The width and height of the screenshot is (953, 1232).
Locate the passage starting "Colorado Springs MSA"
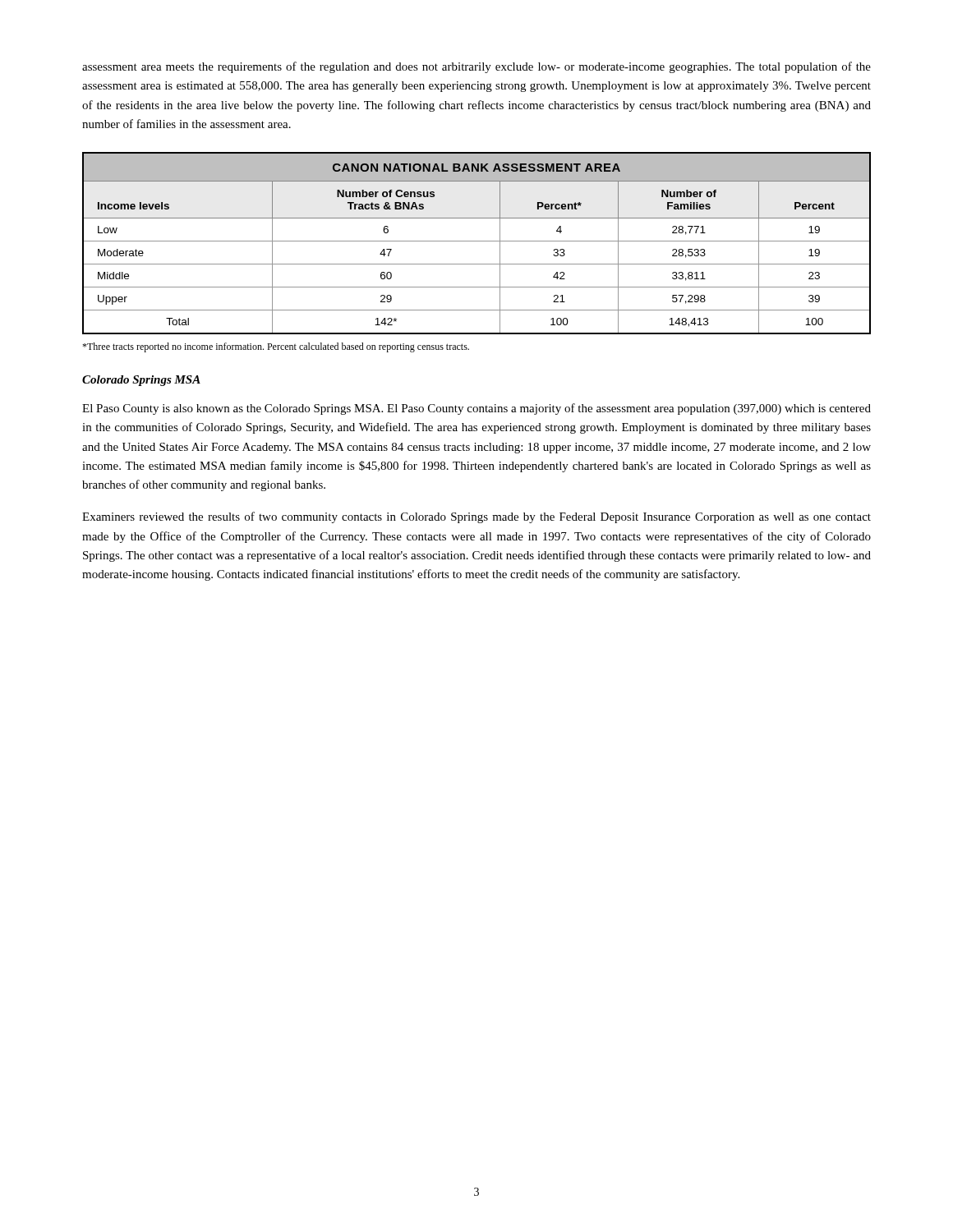[x=141, y=381]
